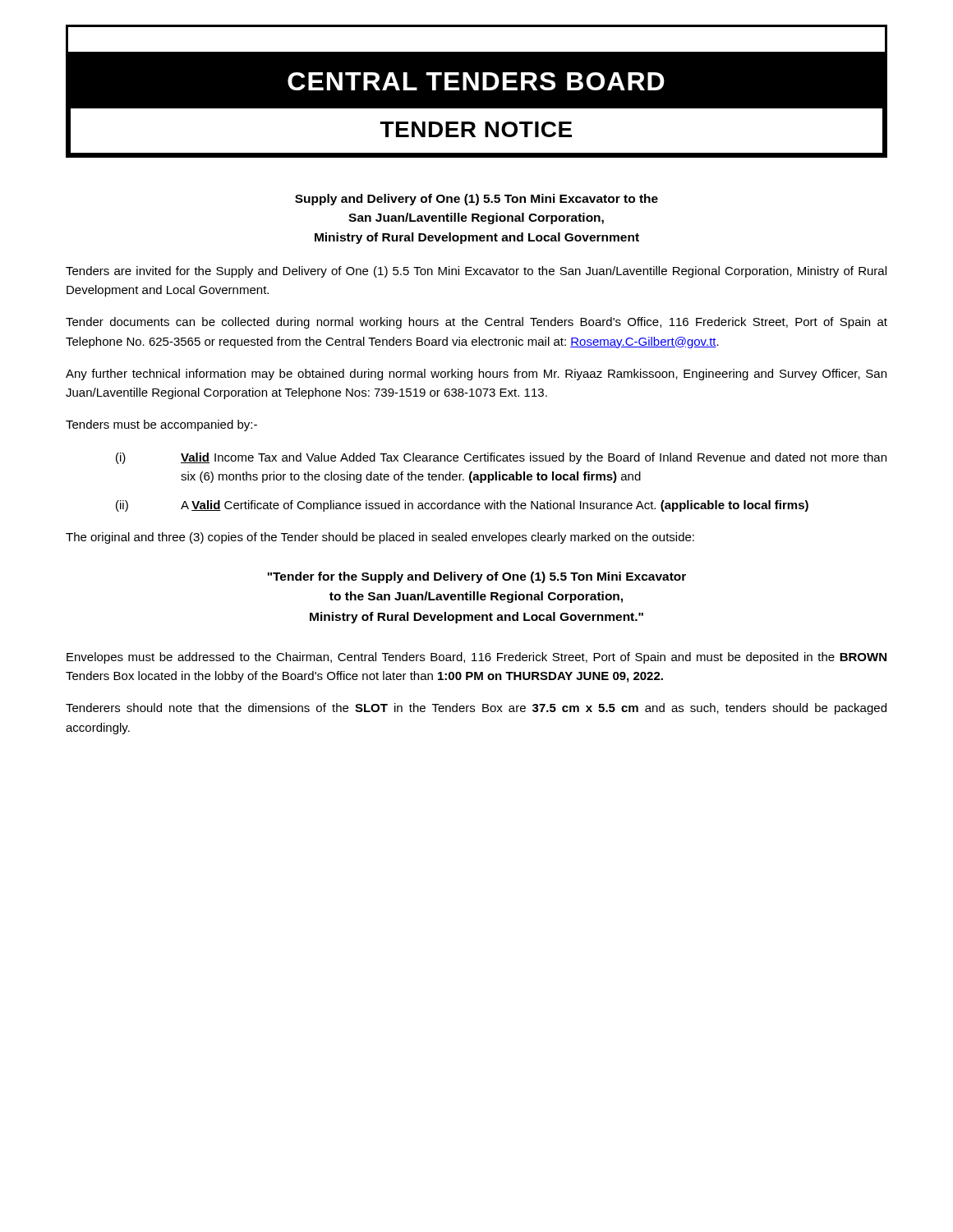Point to the block beginning "Tenders must be accompanied"
This screenshot has height=1232, width=953.
coord(162,424)
